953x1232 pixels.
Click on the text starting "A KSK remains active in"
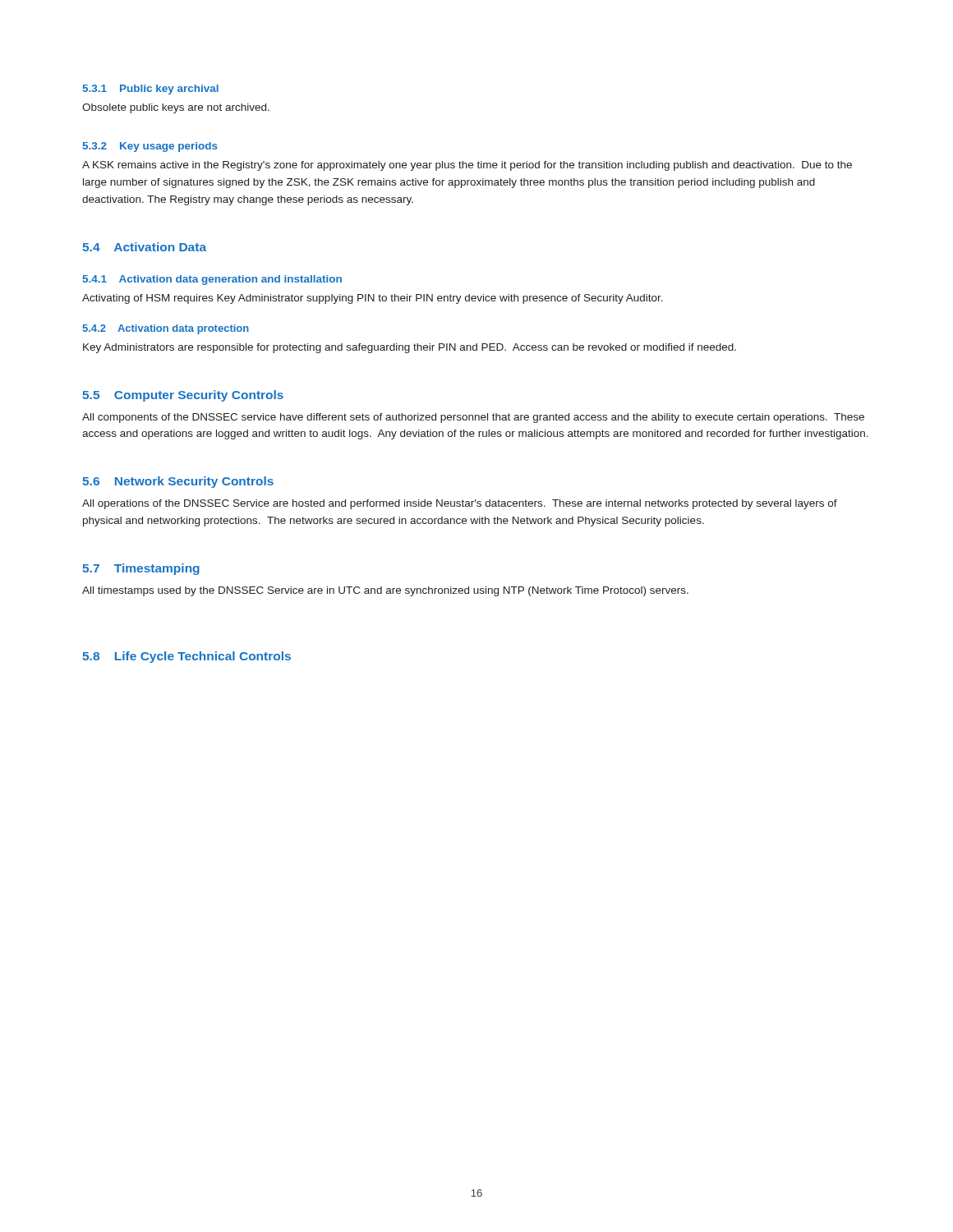pyautogui.click(x=467, y=182)
